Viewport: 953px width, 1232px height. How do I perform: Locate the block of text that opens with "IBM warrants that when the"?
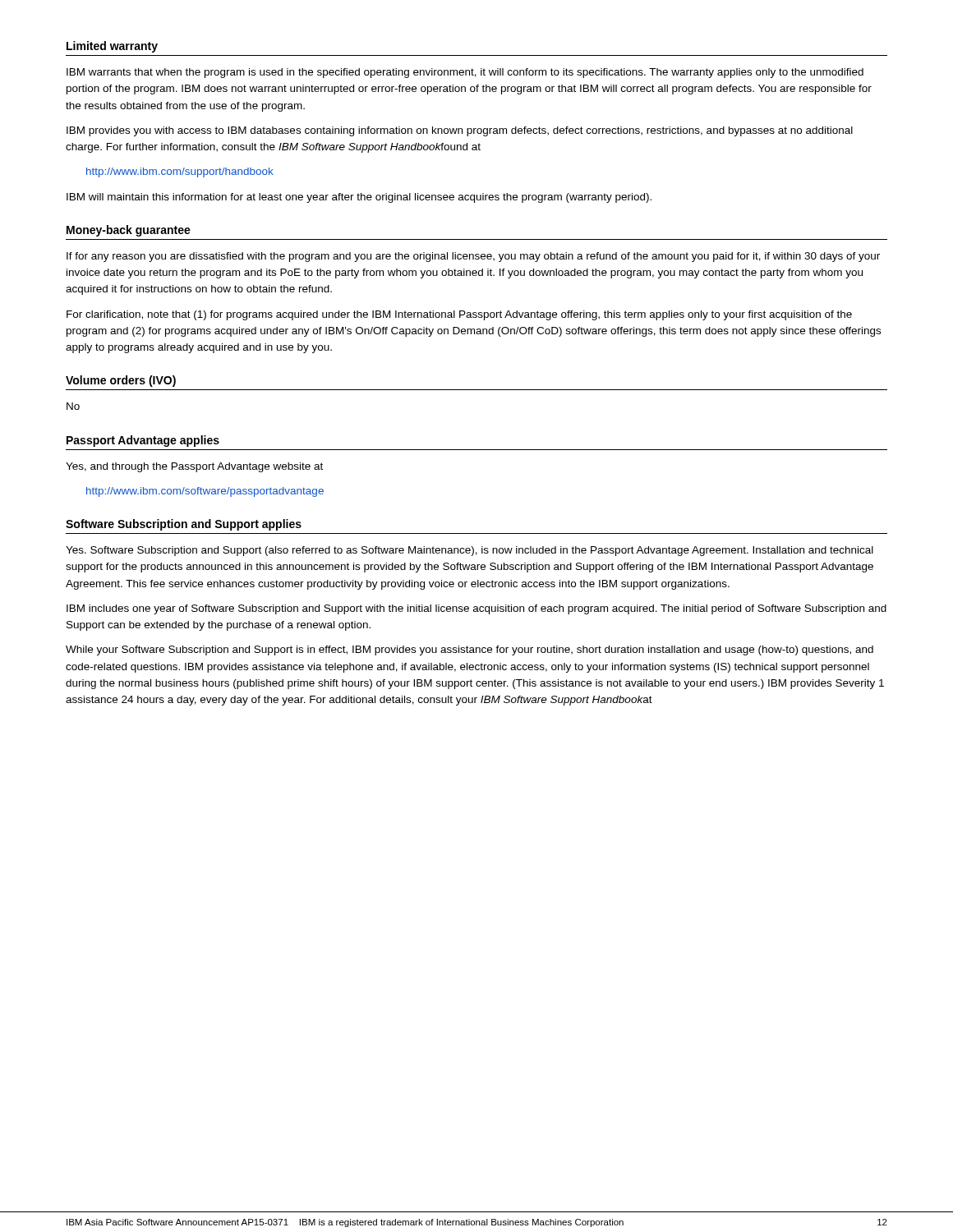click(469, 88)
